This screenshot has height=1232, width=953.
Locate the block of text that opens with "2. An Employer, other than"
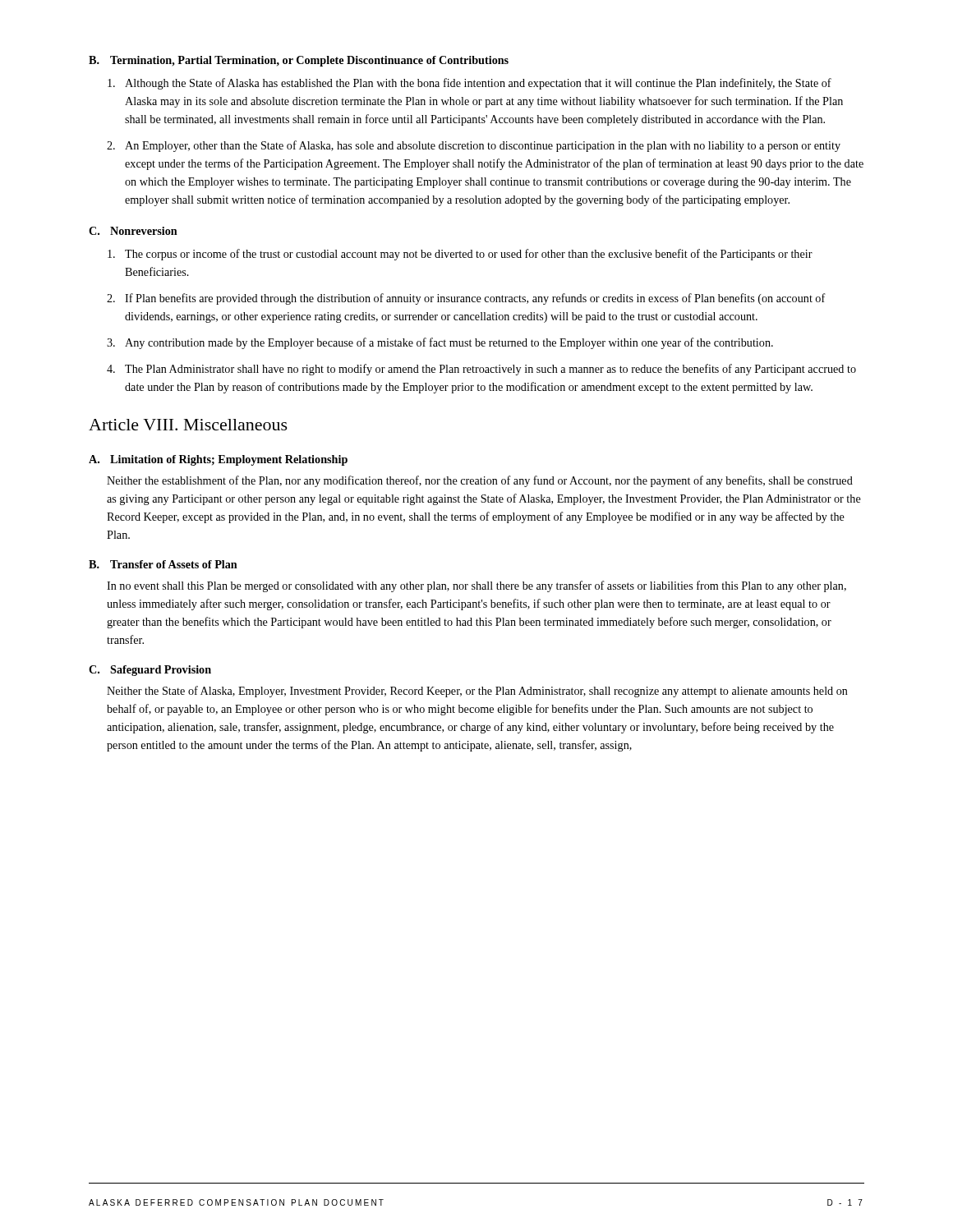coord(486,172)
